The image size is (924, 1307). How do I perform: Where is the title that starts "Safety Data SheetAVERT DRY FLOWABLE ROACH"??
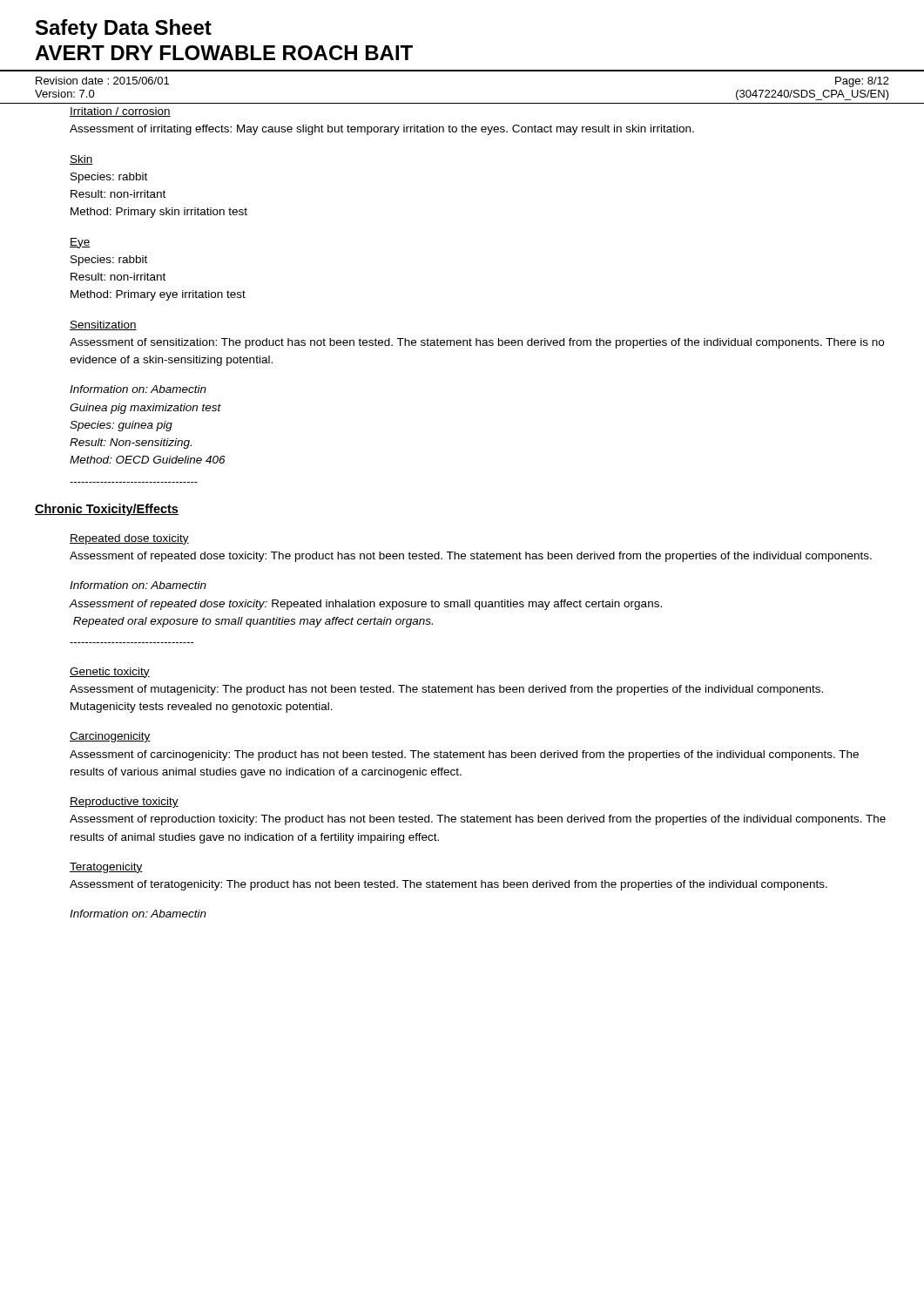click(224, 41)
